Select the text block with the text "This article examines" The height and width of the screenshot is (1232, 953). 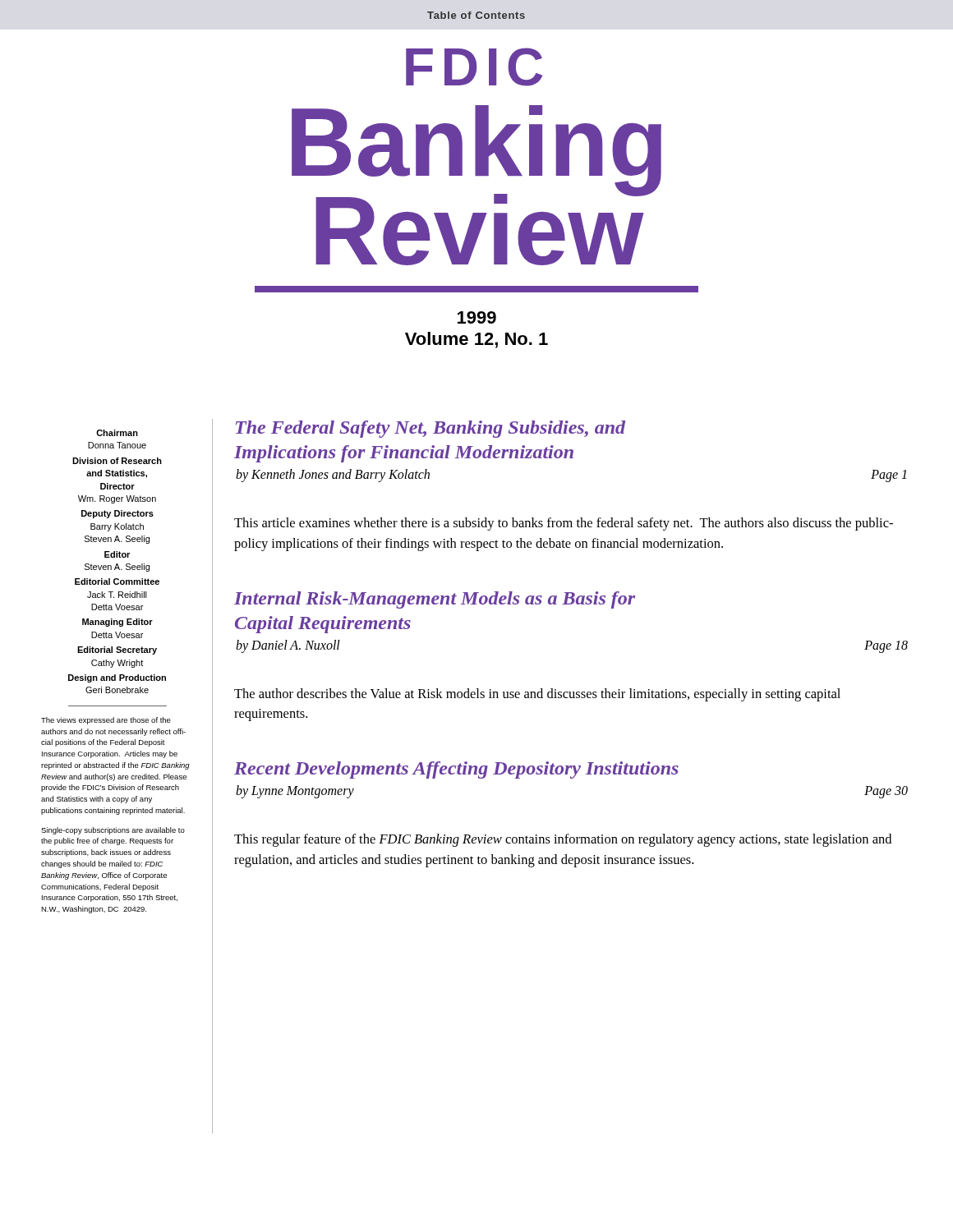pos(571,534)
